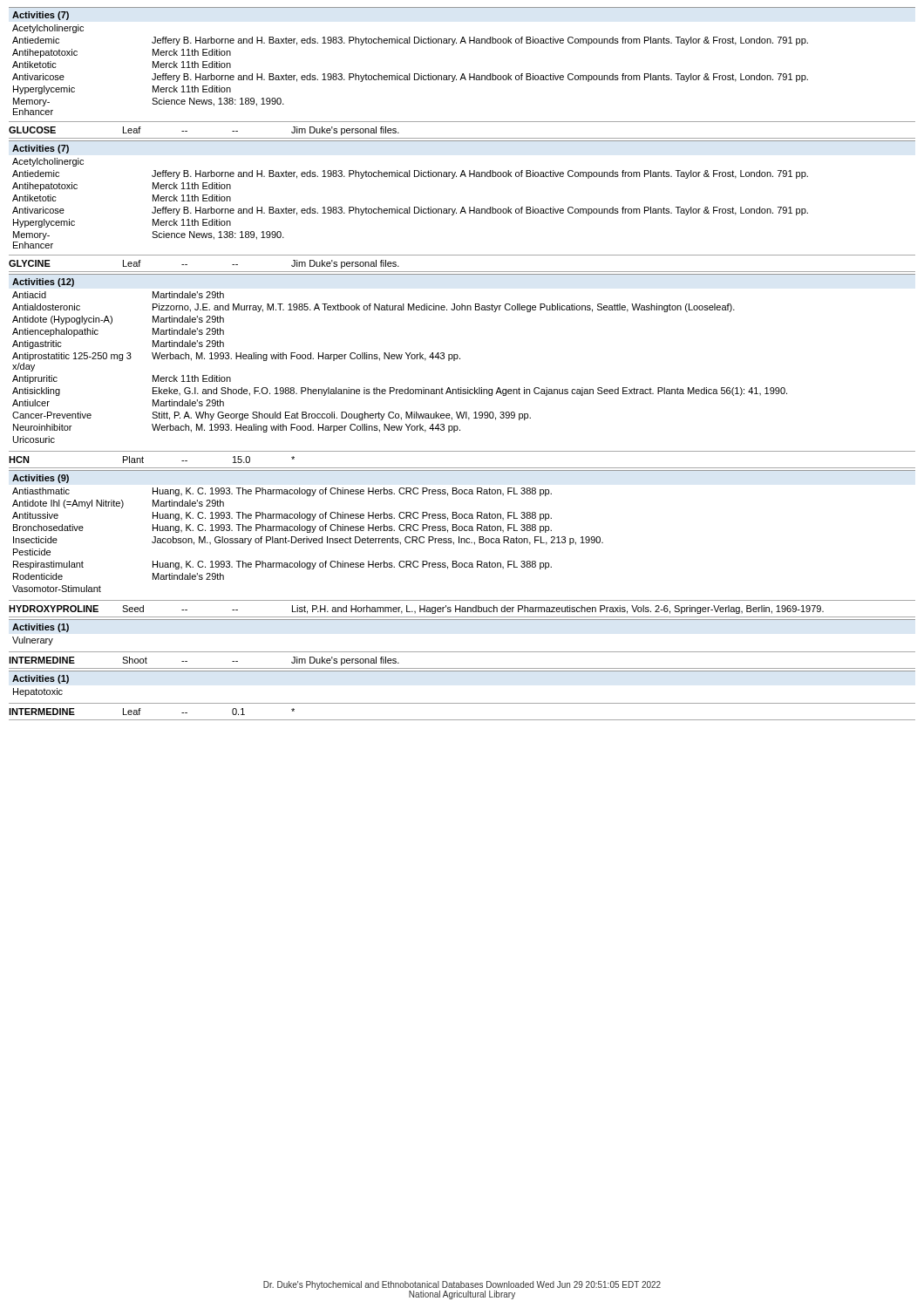
Task: Find the table that mentions "List, P.H. and Horhammer,"
Action: point(462,609)
